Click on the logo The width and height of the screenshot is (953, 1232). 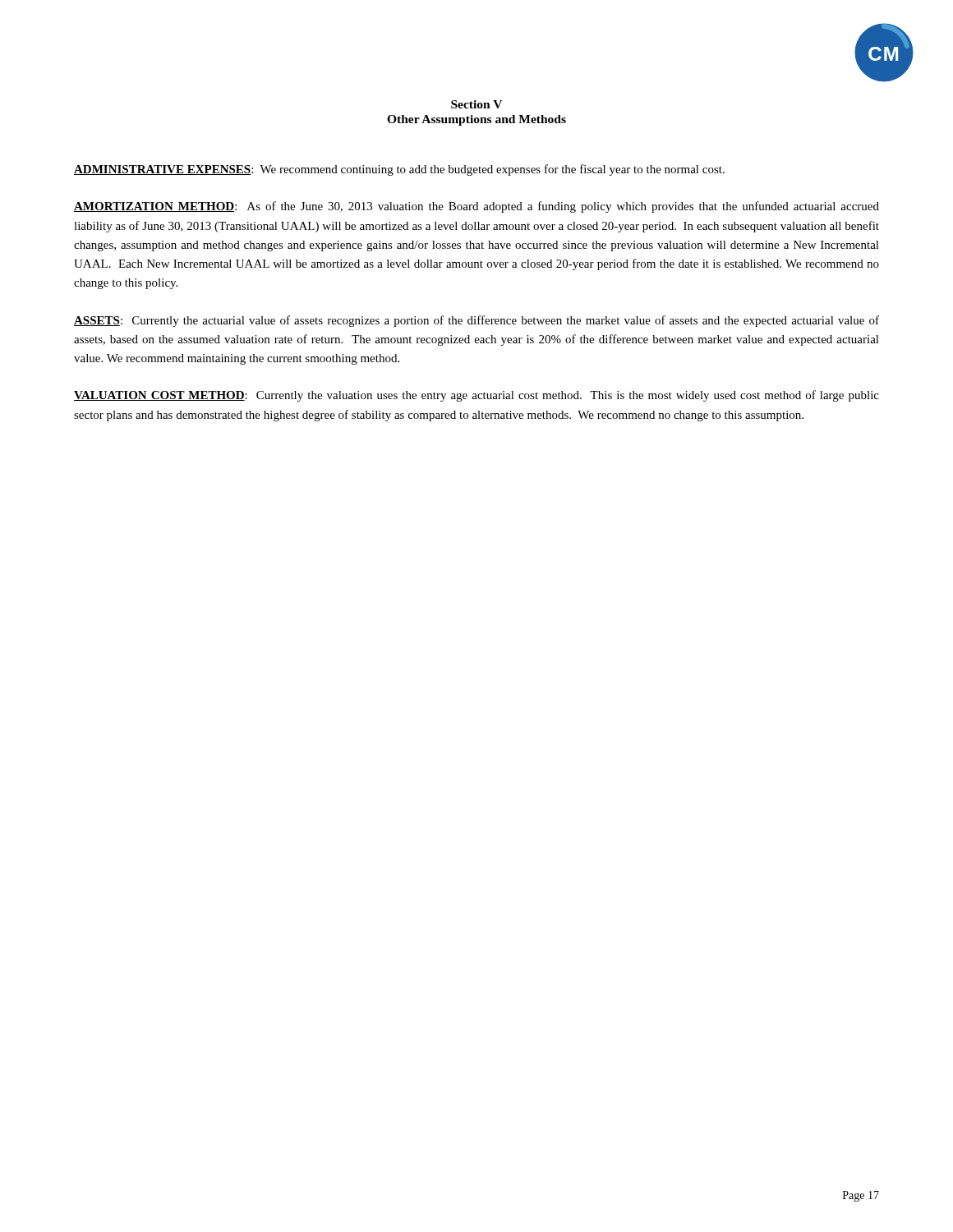[x=884, y=53]
